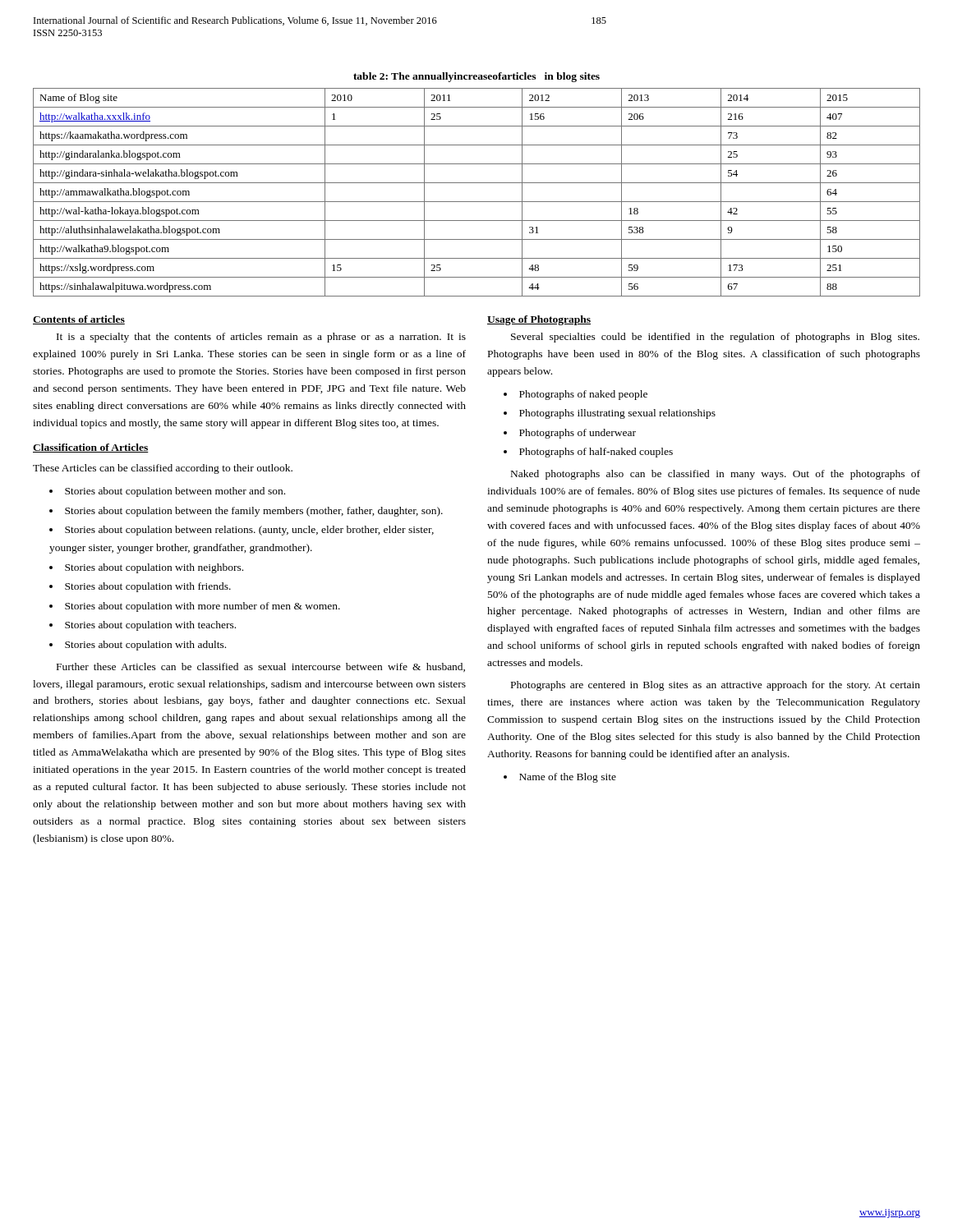The height and width of the screenshot is (1232, 953).
Task: Locate the list item containing "Photographs of underwear"
Action: [577, 432]
